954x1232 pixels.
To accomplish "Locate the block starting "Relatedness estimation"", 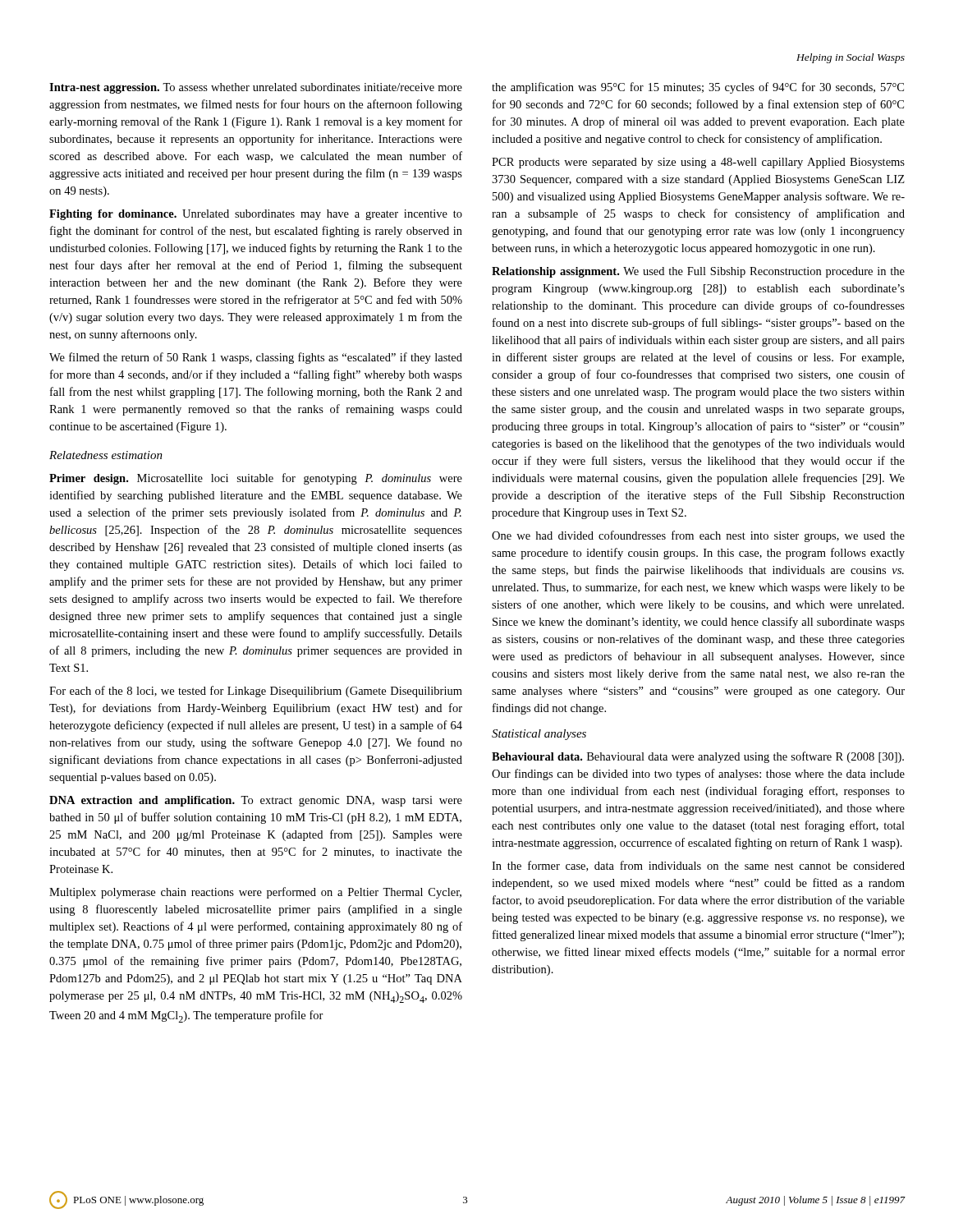I will point(106,455).
